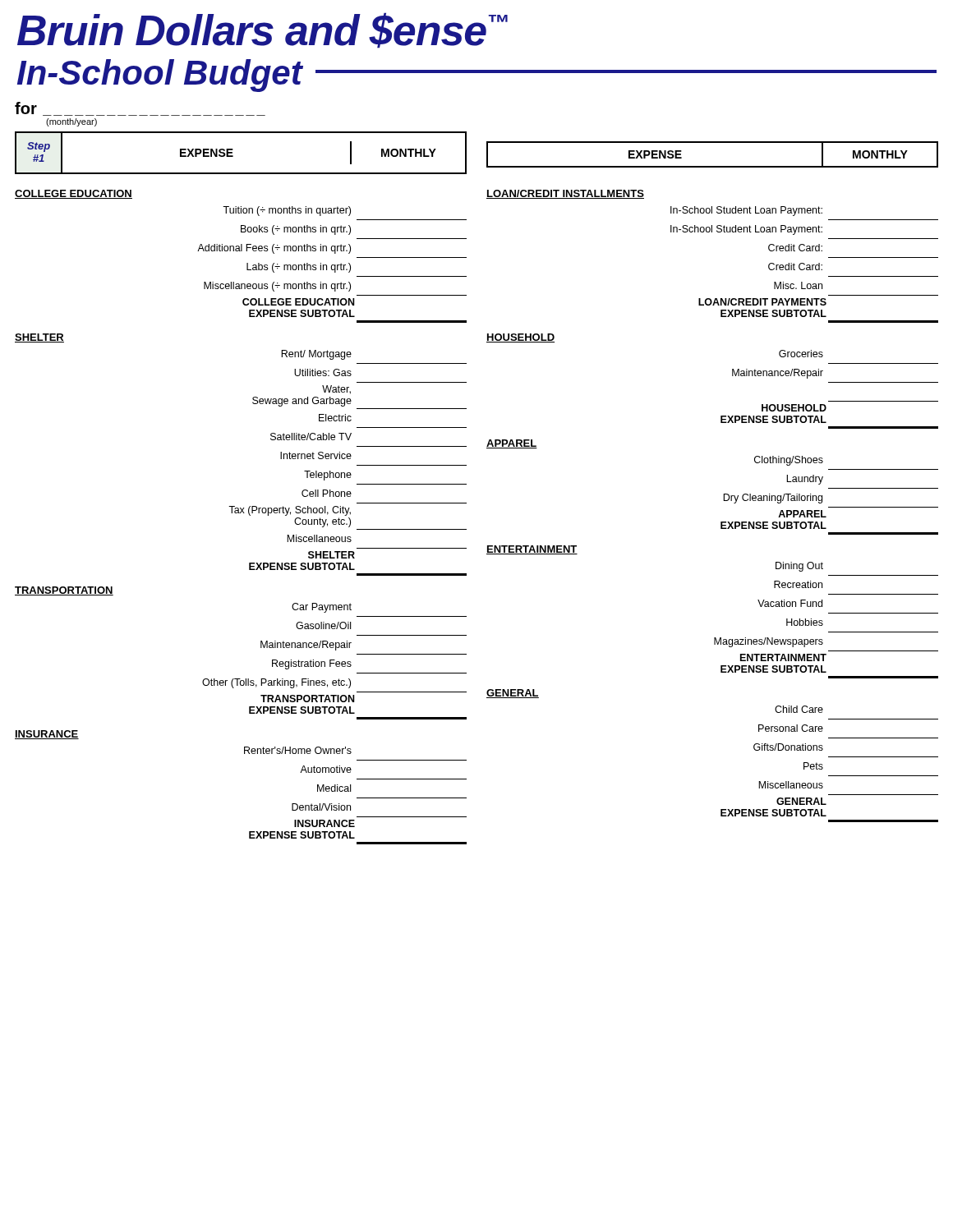Screen dimensions: 1232x953
Task: Locate the table with the text "Water, Sewage and"
Action: click(241, 453)
